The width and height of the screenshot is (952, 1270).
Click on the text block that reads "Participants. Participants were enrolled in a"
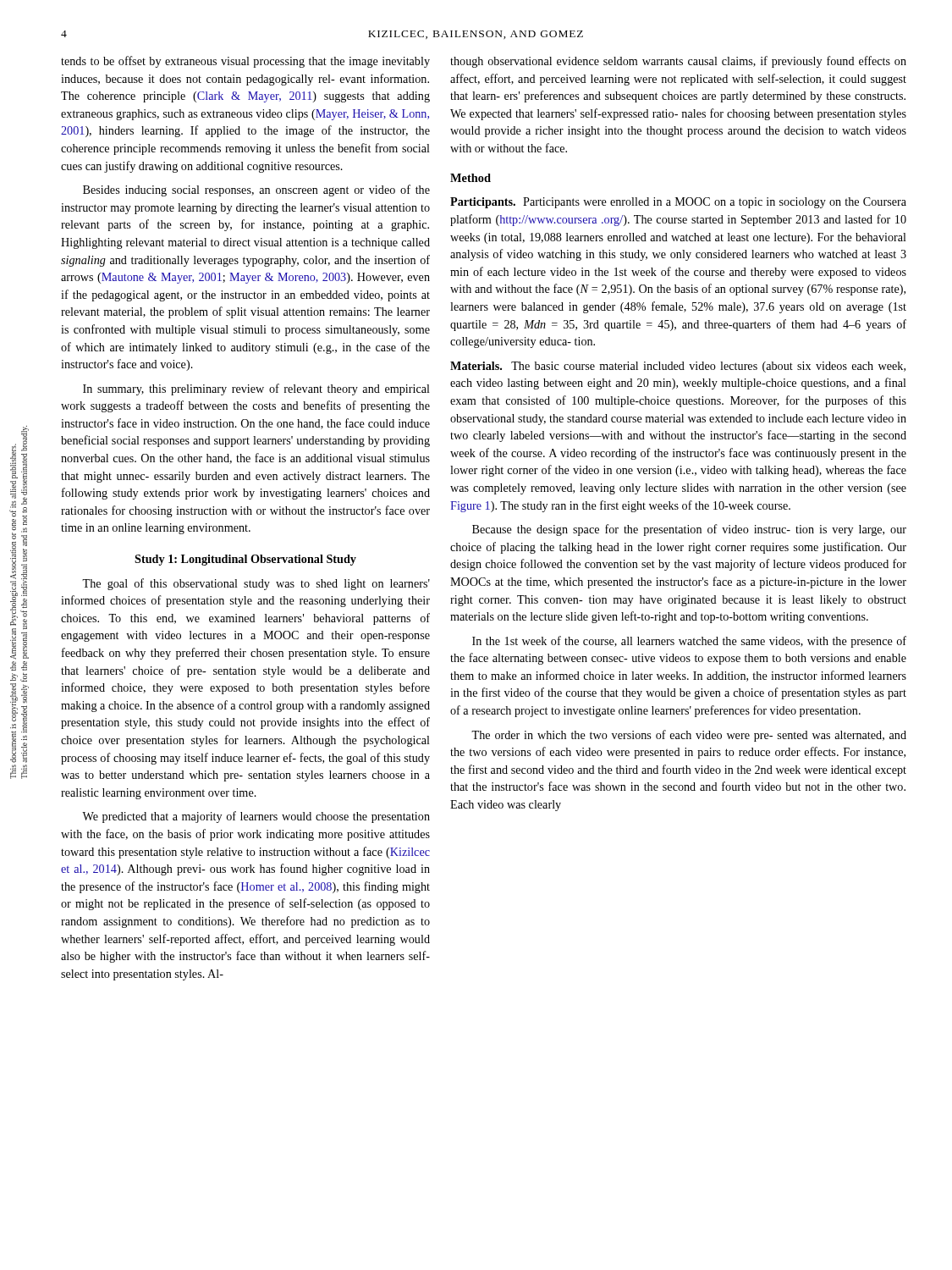[x=678, y=272]
